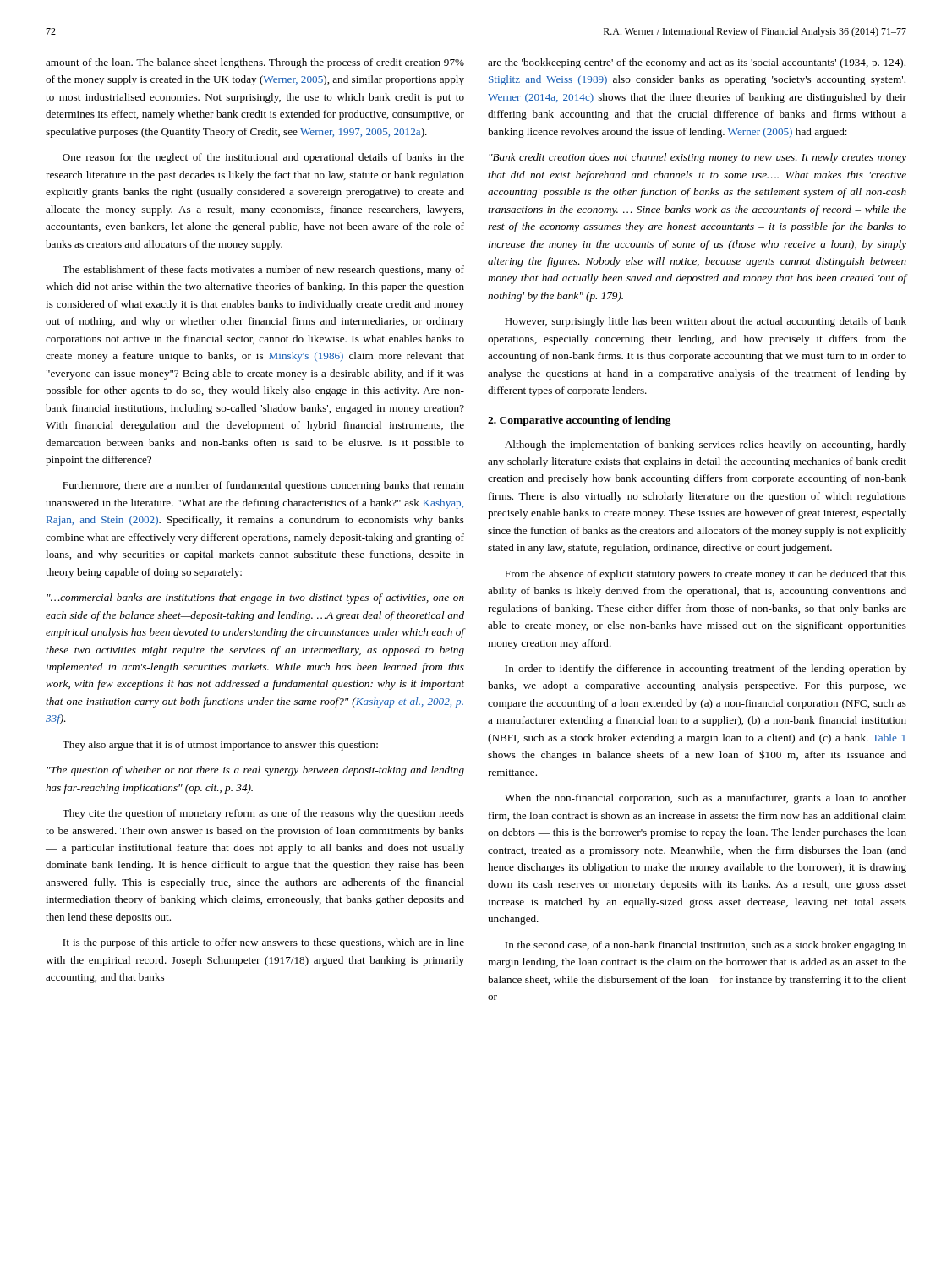Locate the block of text that opens with ""The question of whether or not there is"
Image resolution: width=952 pixels, height=1268 pixels.
tap(255, 779)
